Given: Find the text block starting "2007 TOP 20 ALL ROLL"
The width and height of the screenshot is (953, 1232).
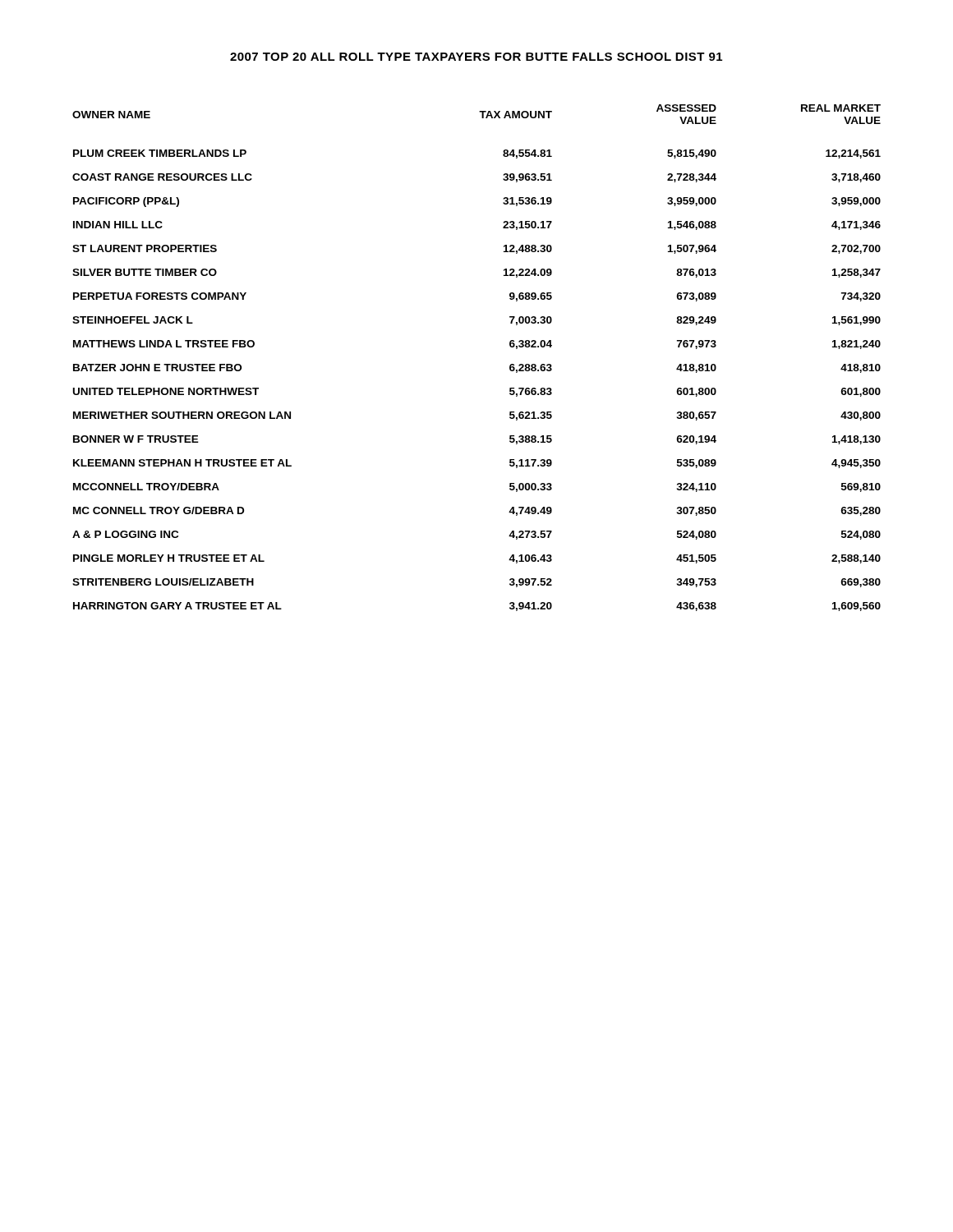Looking at the screenshot, I should [x=476, y=56].
